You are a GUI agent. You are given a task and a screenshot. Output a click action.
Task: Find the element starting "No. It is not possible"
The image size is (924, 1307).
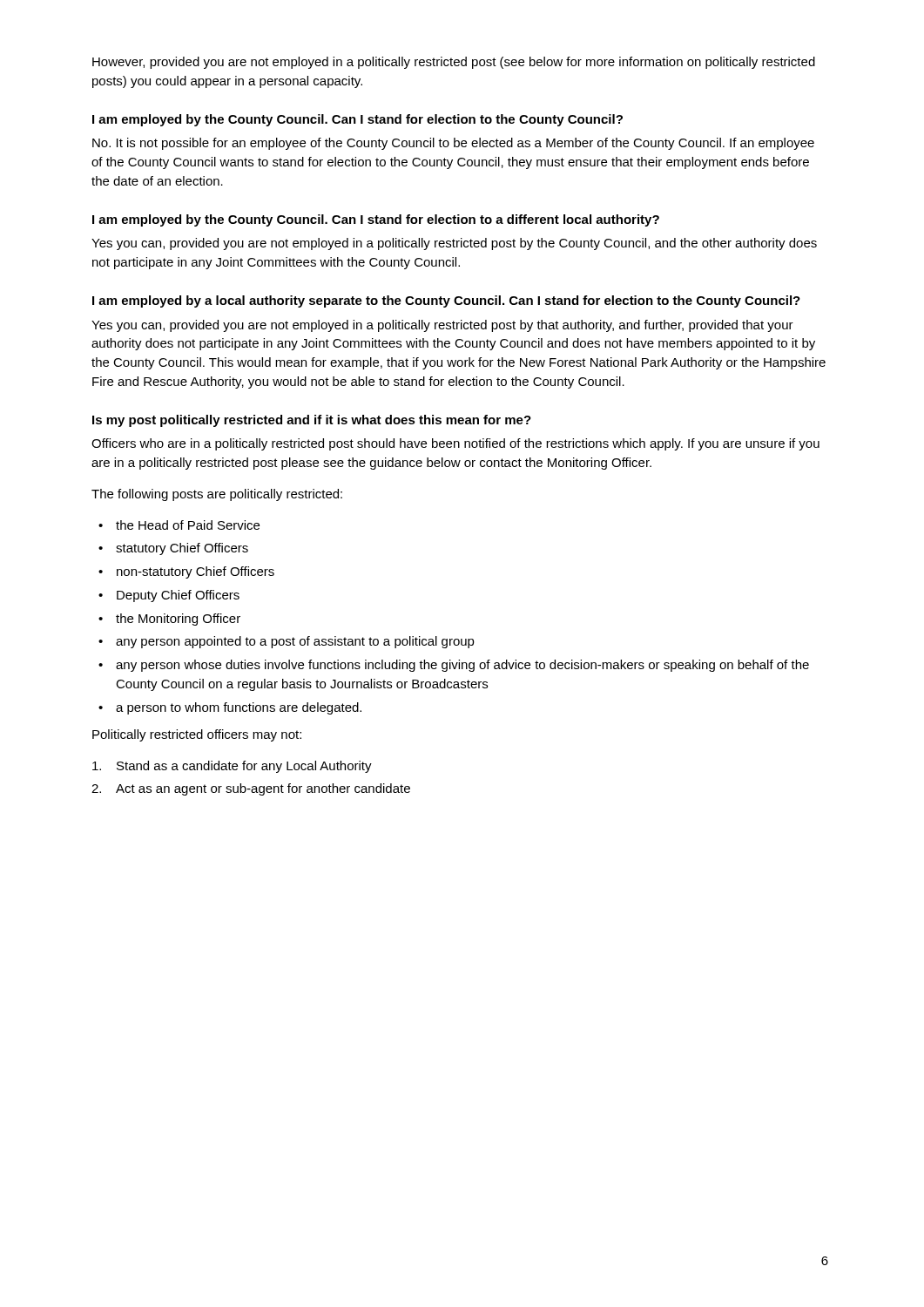(453, 162)
